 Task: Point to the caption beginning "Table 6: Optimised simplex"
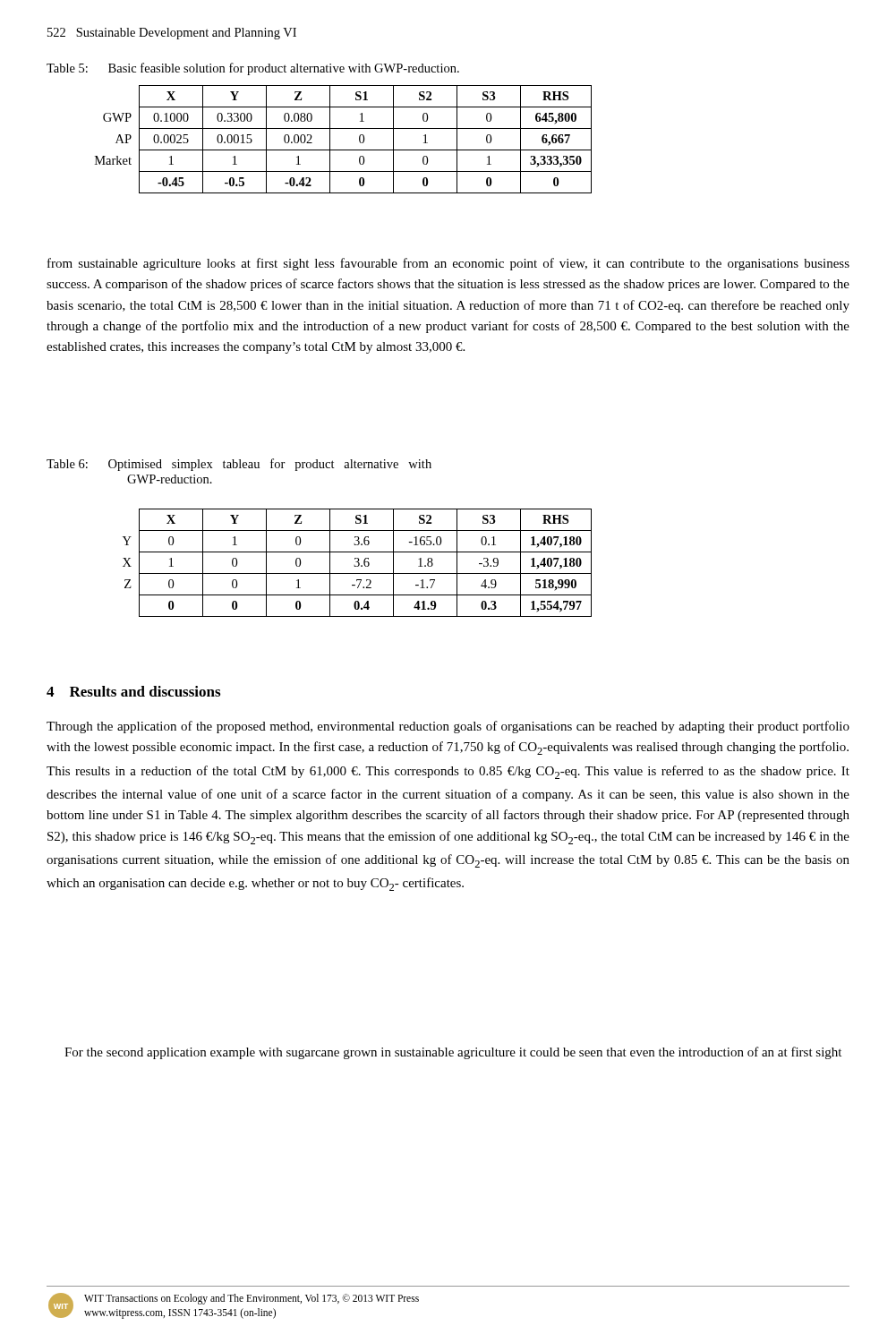click(x=239, y=471)
